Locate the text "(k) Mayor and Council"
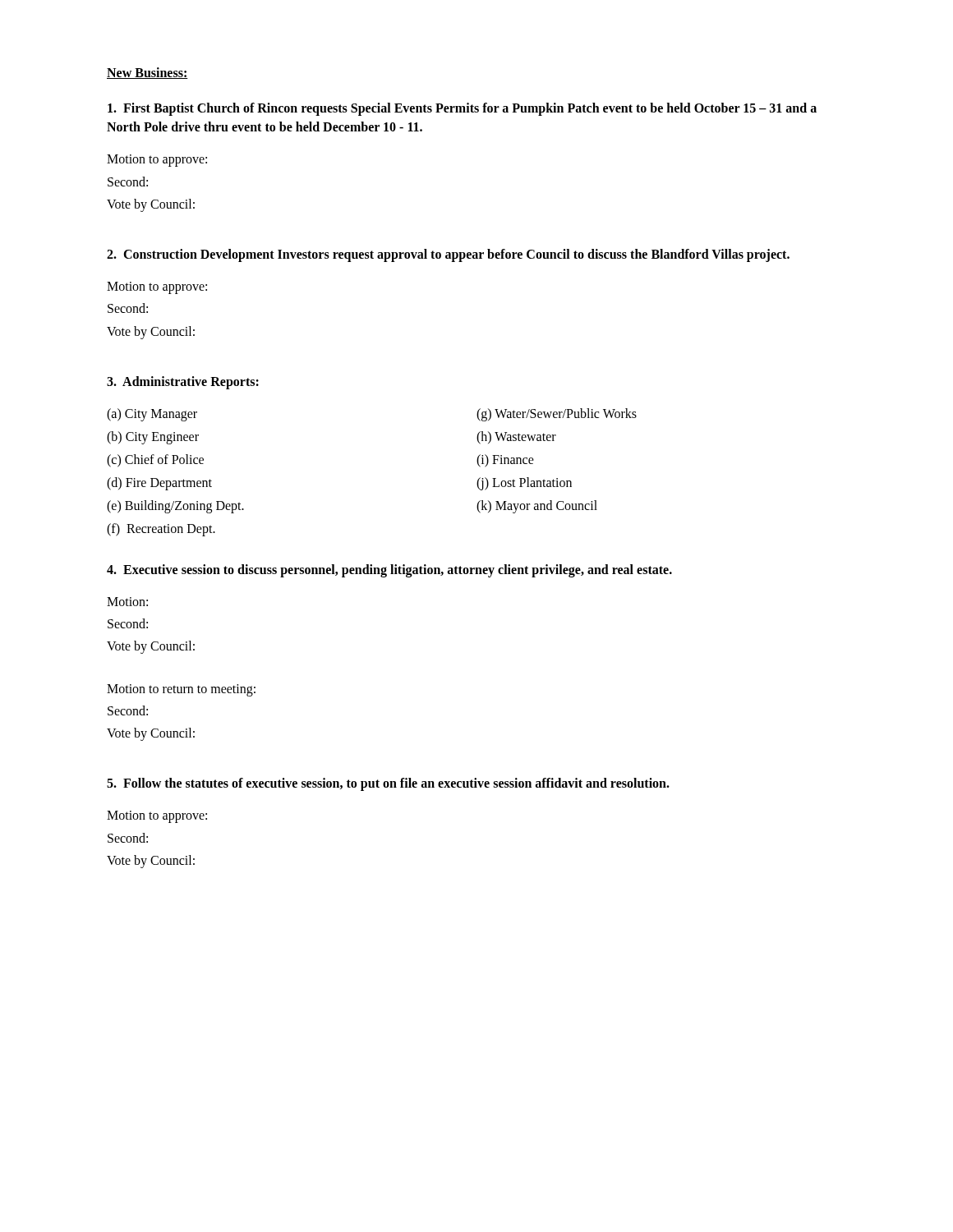The image size is (953, 1232). click(x=537, y=505)
